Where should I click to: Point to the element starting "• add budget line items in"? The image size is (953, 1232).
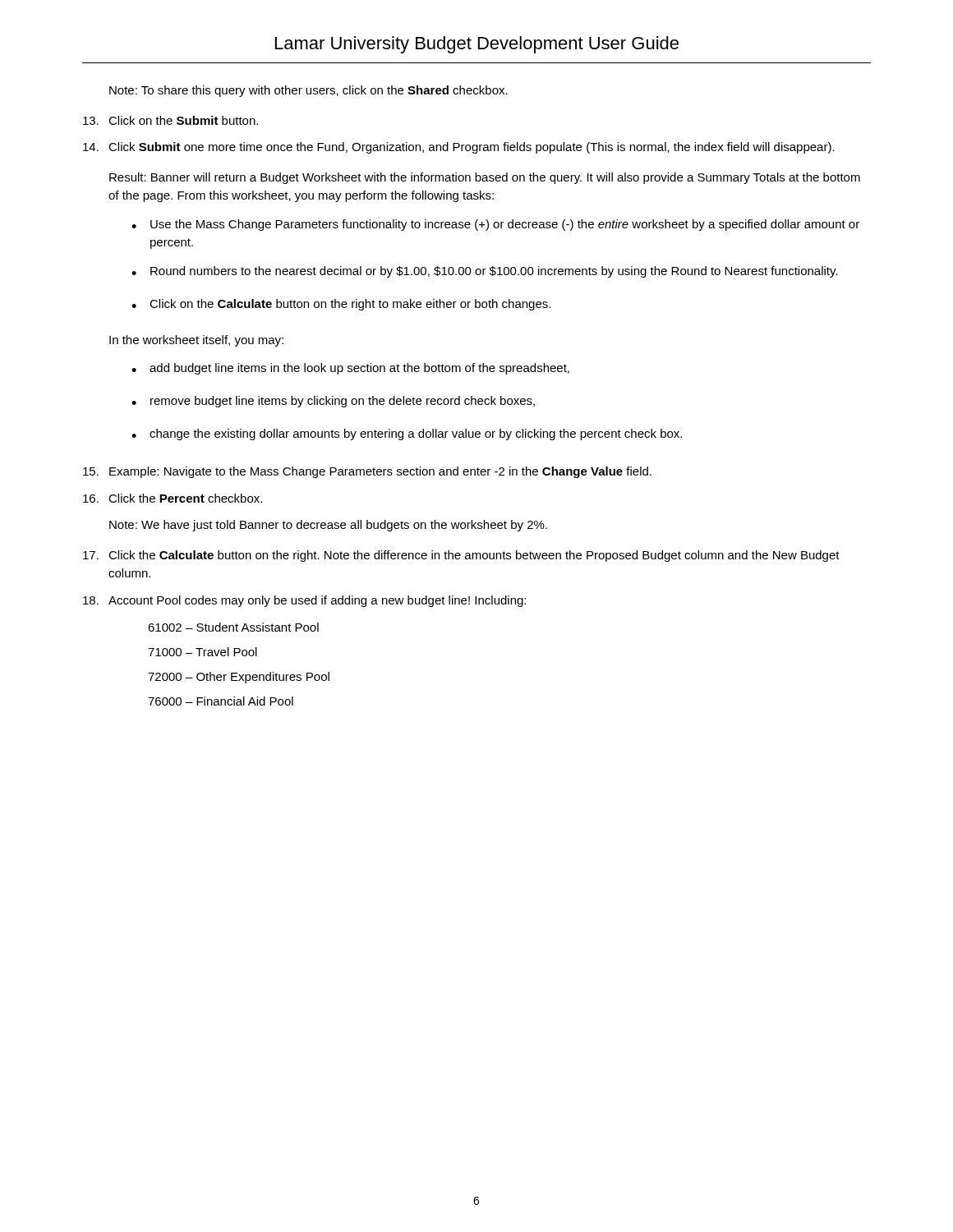(501, 370)
